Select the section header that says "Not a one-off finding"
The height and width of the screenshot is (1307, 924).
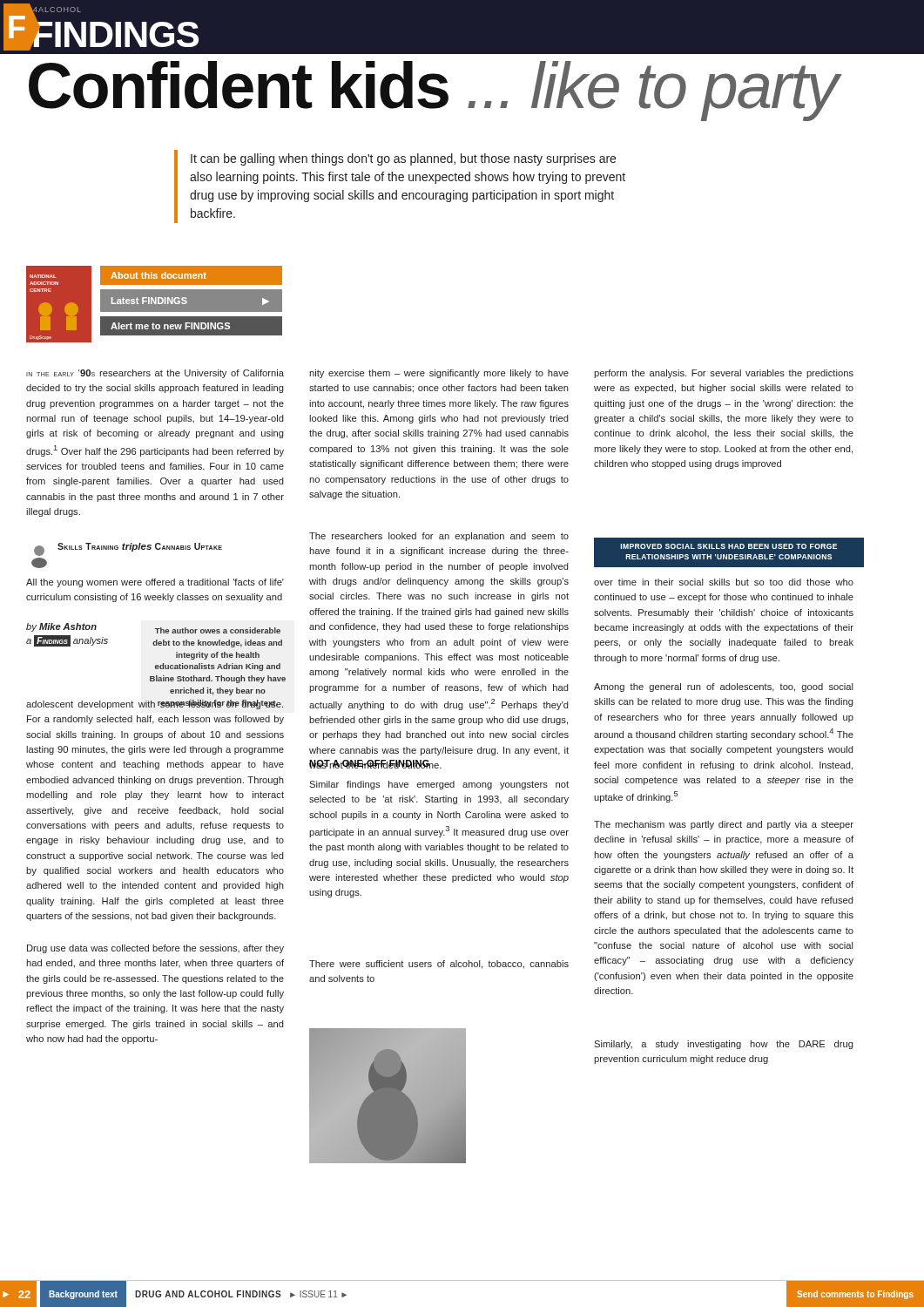click(x=369, y=763)
